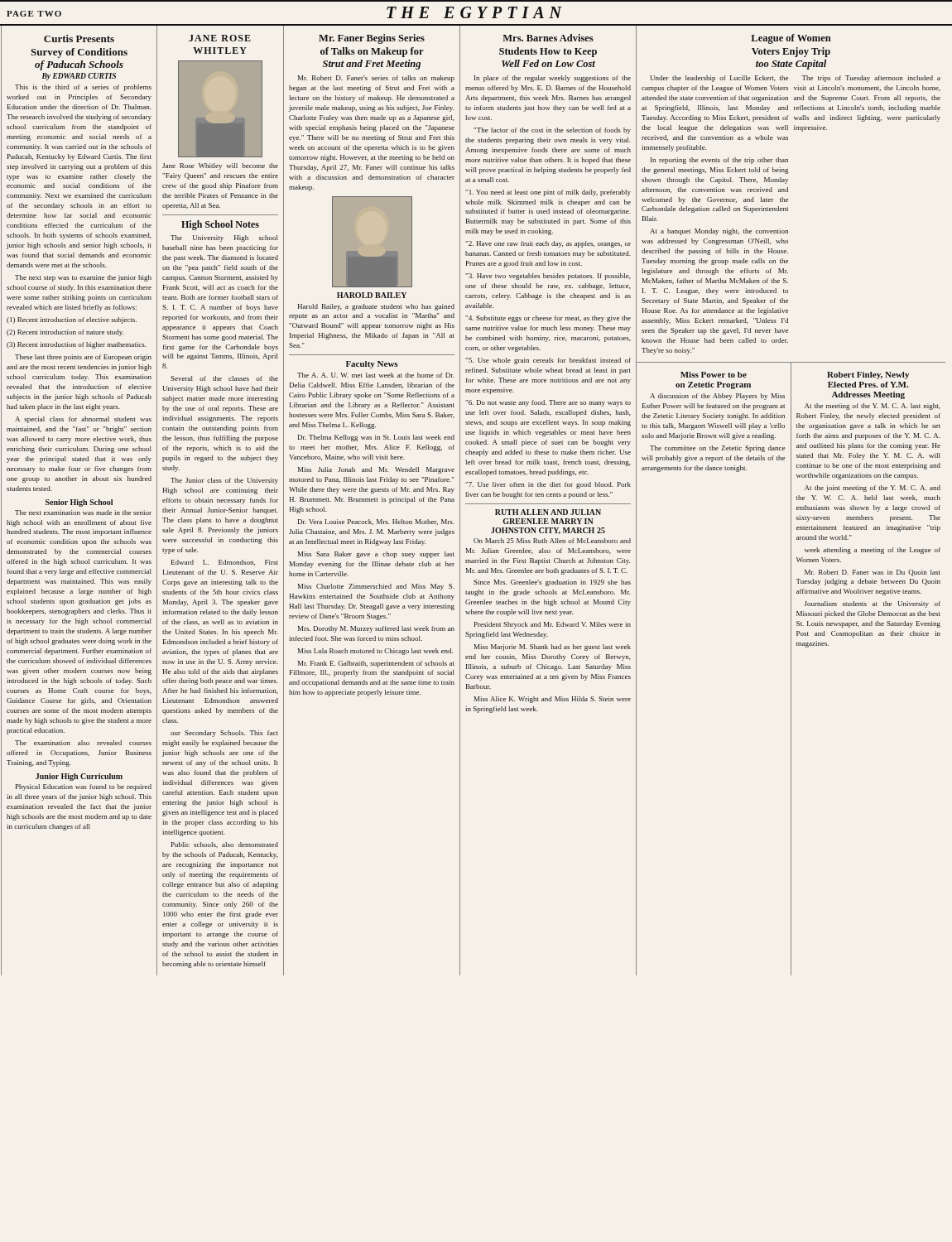The image size is (952, 1242).
Task: Point to the element starting "These last three points are of European origin"
Action: click(x=79, y=382)
